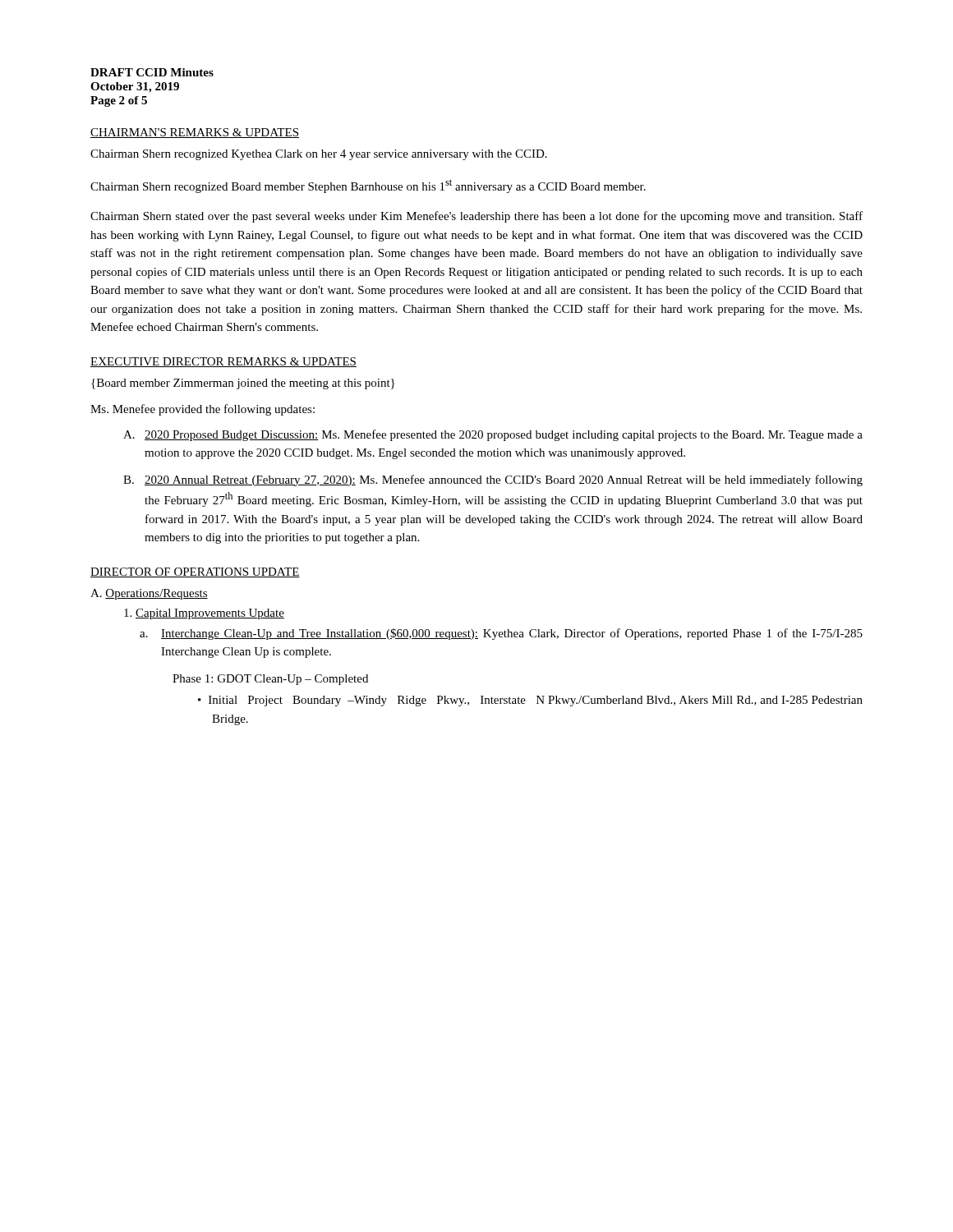Point to the passage starting "Chairman Shern recognized Kyethea Clark on"
953x1232 pixels.
pos(319,154)
